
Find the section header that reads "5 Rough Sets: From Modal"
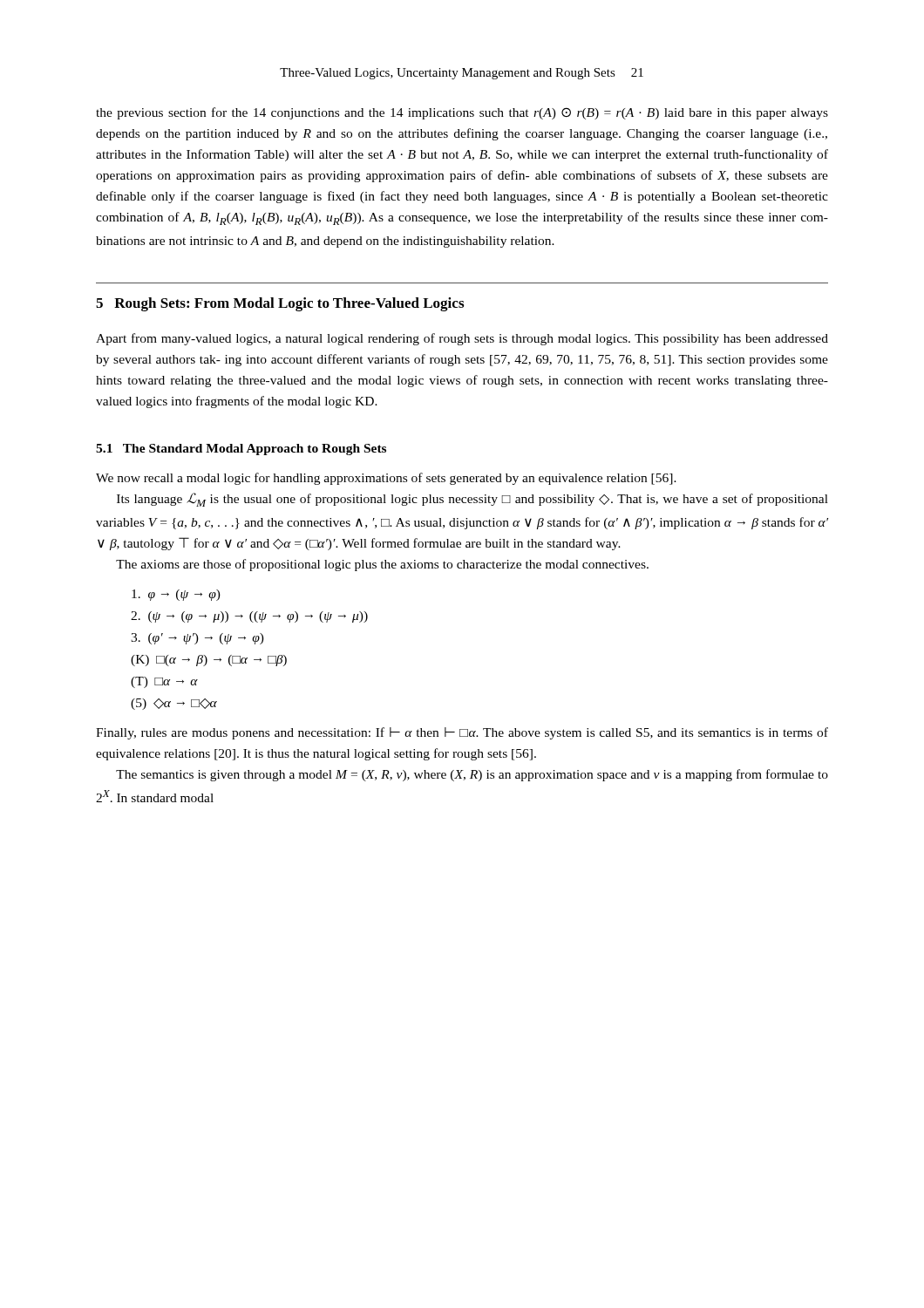pos(462,297)
